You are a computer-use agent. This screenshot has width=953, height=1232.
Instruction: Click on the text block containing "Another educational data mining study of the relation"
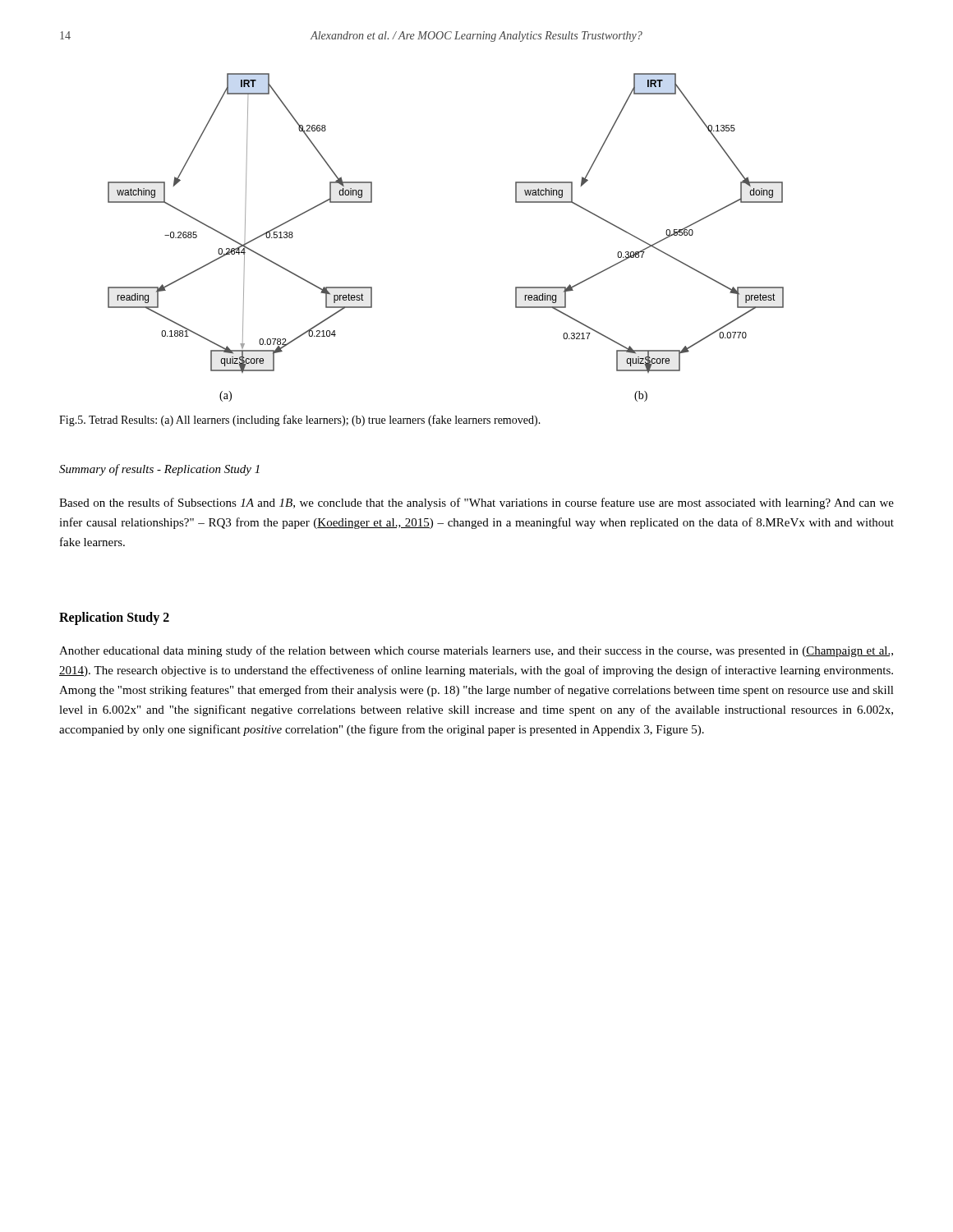point(476,690)
